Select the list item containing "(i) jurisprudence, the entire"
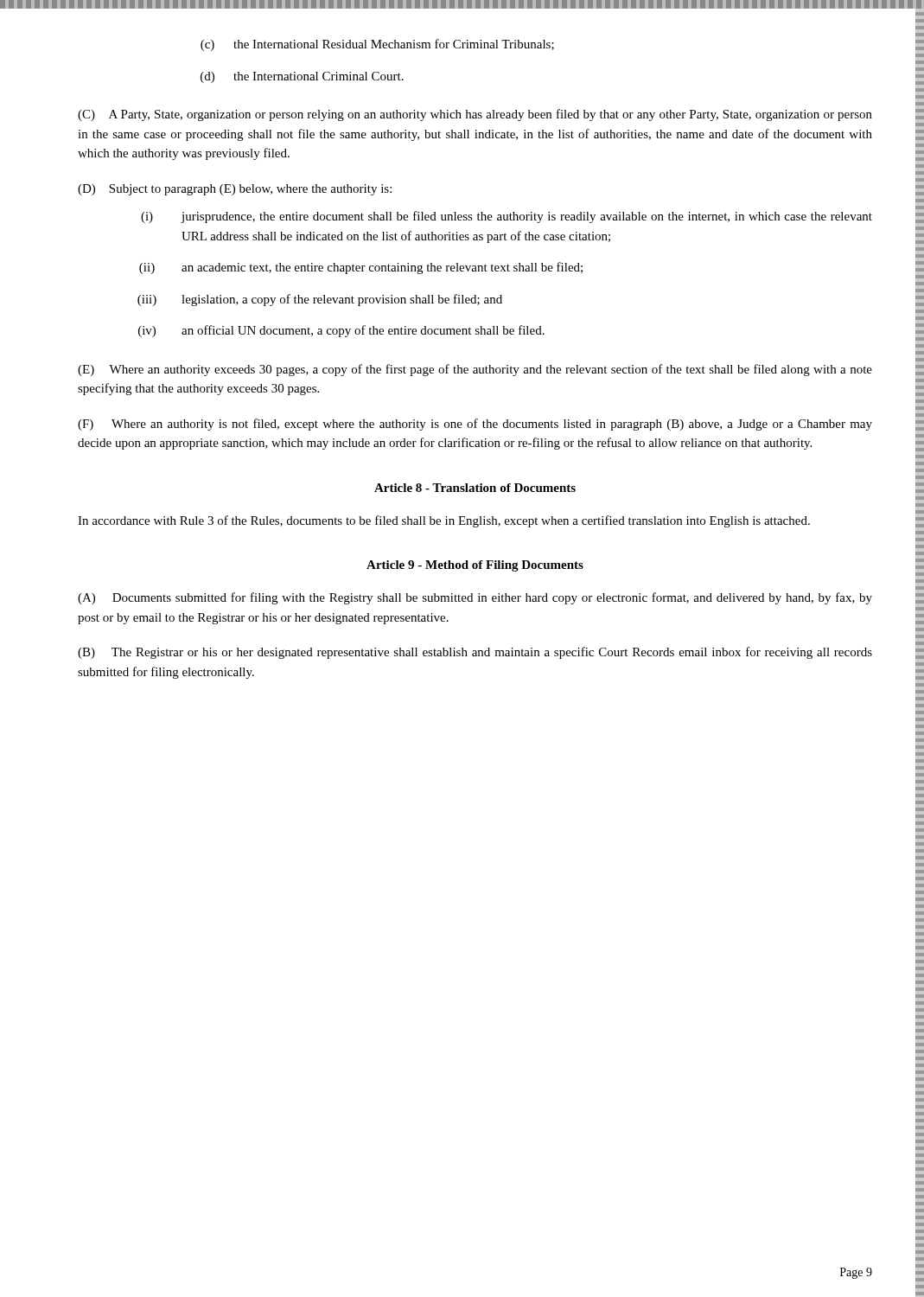Viewport: 924px width, 1297px height. (x=492, y=226)
